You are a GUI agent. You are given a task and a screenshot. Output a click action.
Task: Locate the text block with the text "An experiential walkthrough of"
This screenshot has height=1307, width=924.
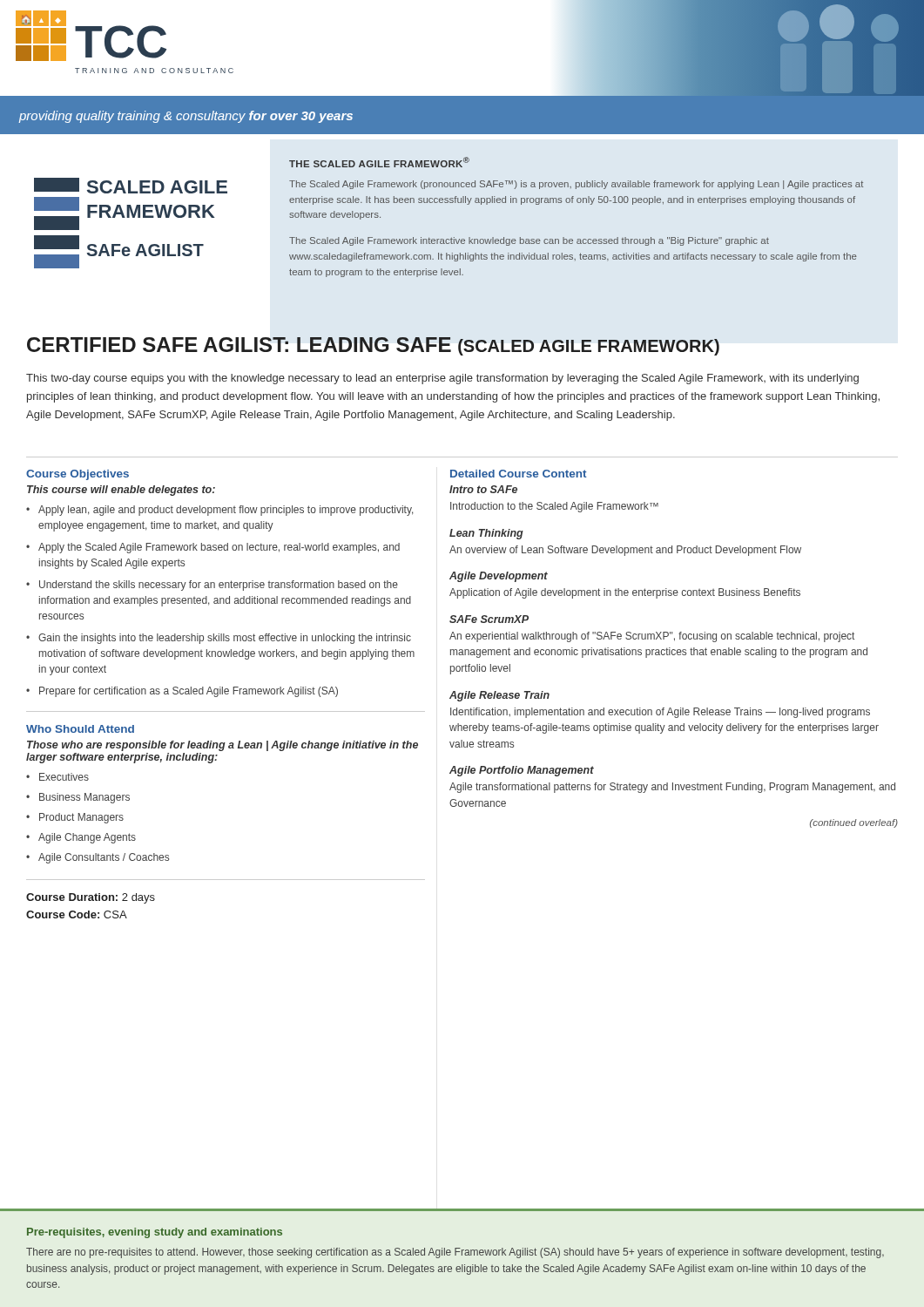click(674, 652)
